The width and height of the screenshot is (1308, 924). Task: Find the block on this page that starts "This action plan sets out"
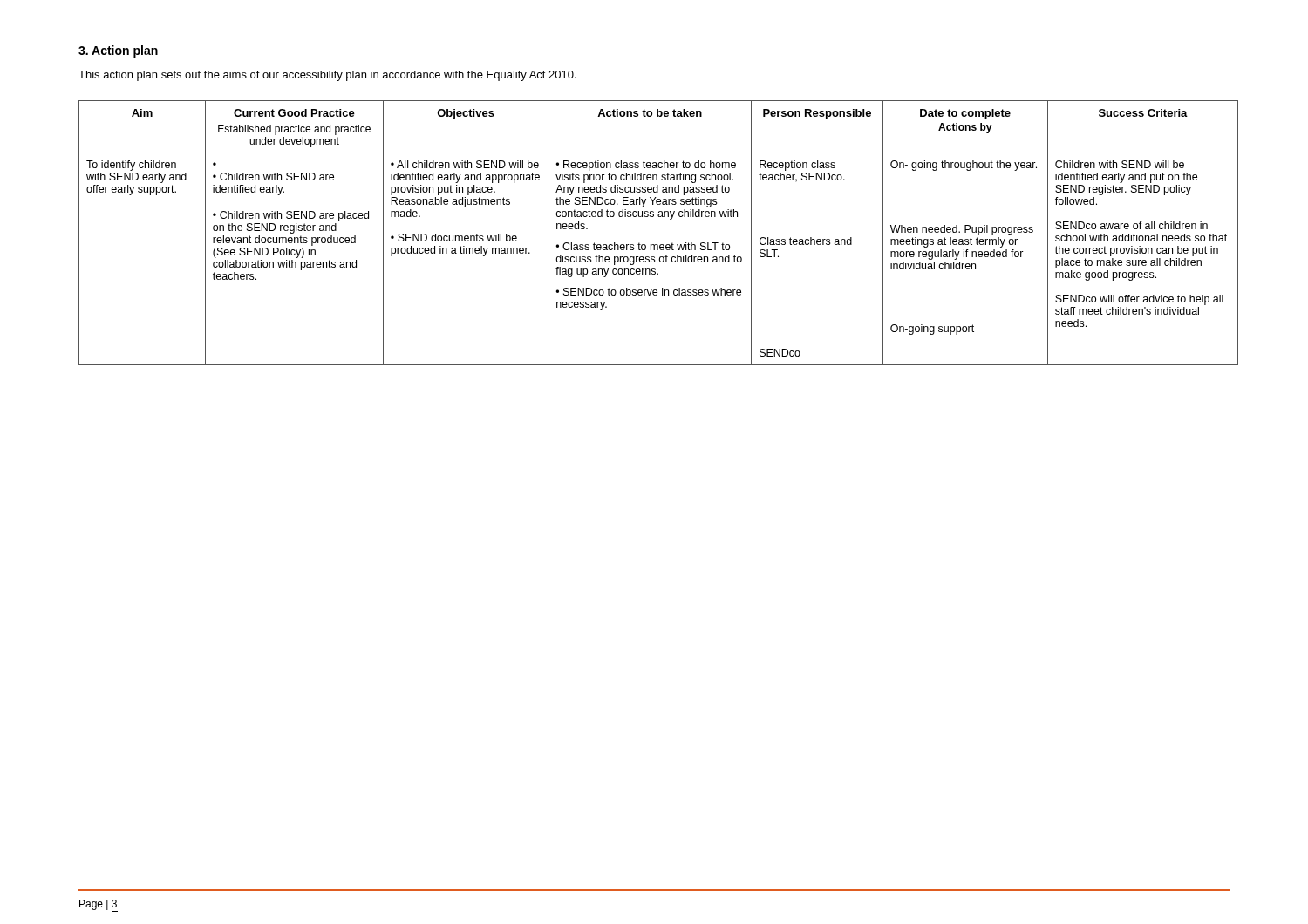328,75
